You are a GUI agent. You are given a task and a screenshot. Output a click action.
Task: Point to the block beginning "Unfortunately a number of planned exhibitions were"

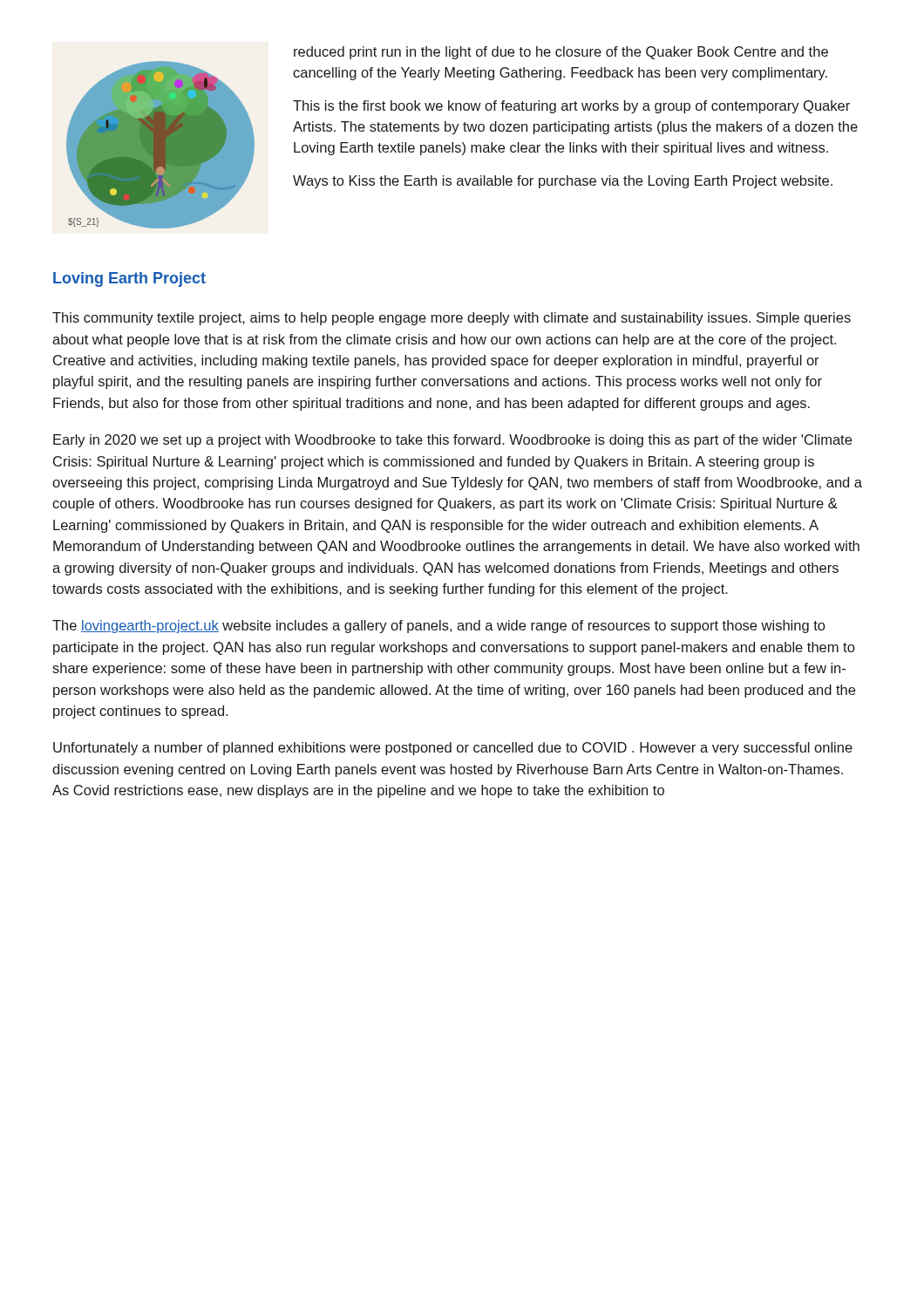(458, 769)
